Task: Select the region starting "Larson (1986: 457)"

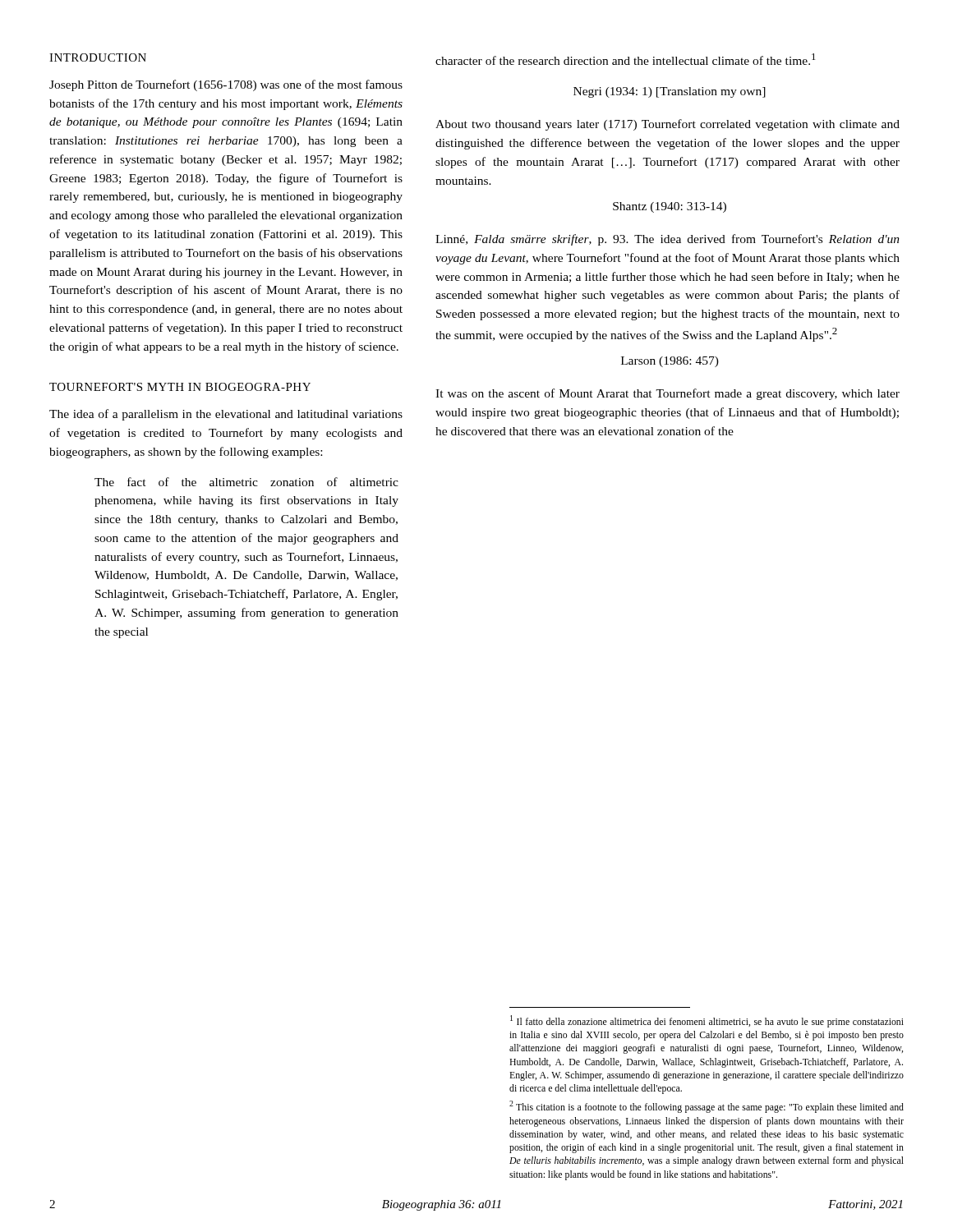Action: pos(670,360)
